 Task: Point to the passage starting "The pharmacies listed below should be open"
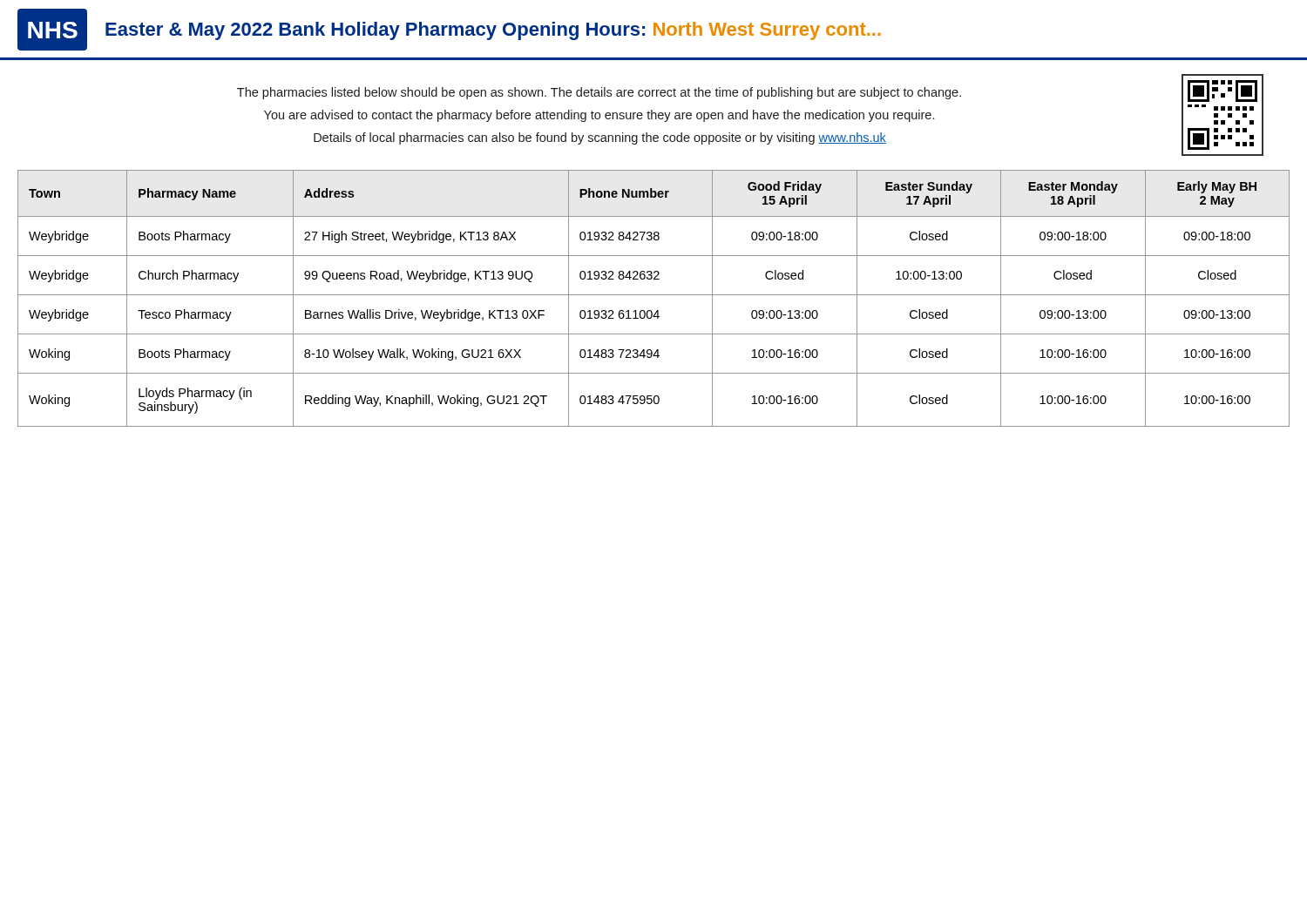[654, 115]
